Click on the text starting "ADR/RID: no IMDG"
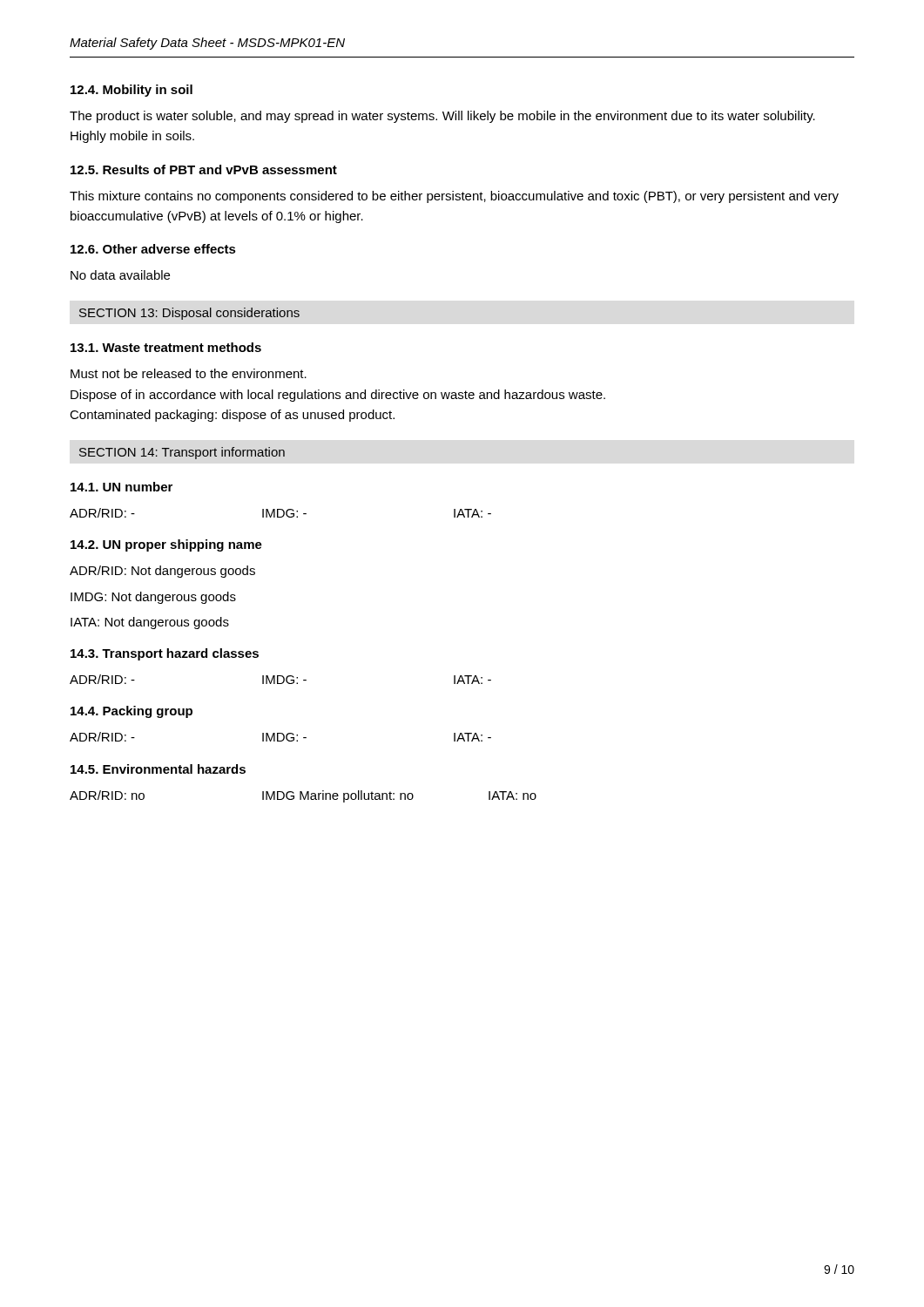The height and width of the screenshot is (1307, 924). pos(303,795)
